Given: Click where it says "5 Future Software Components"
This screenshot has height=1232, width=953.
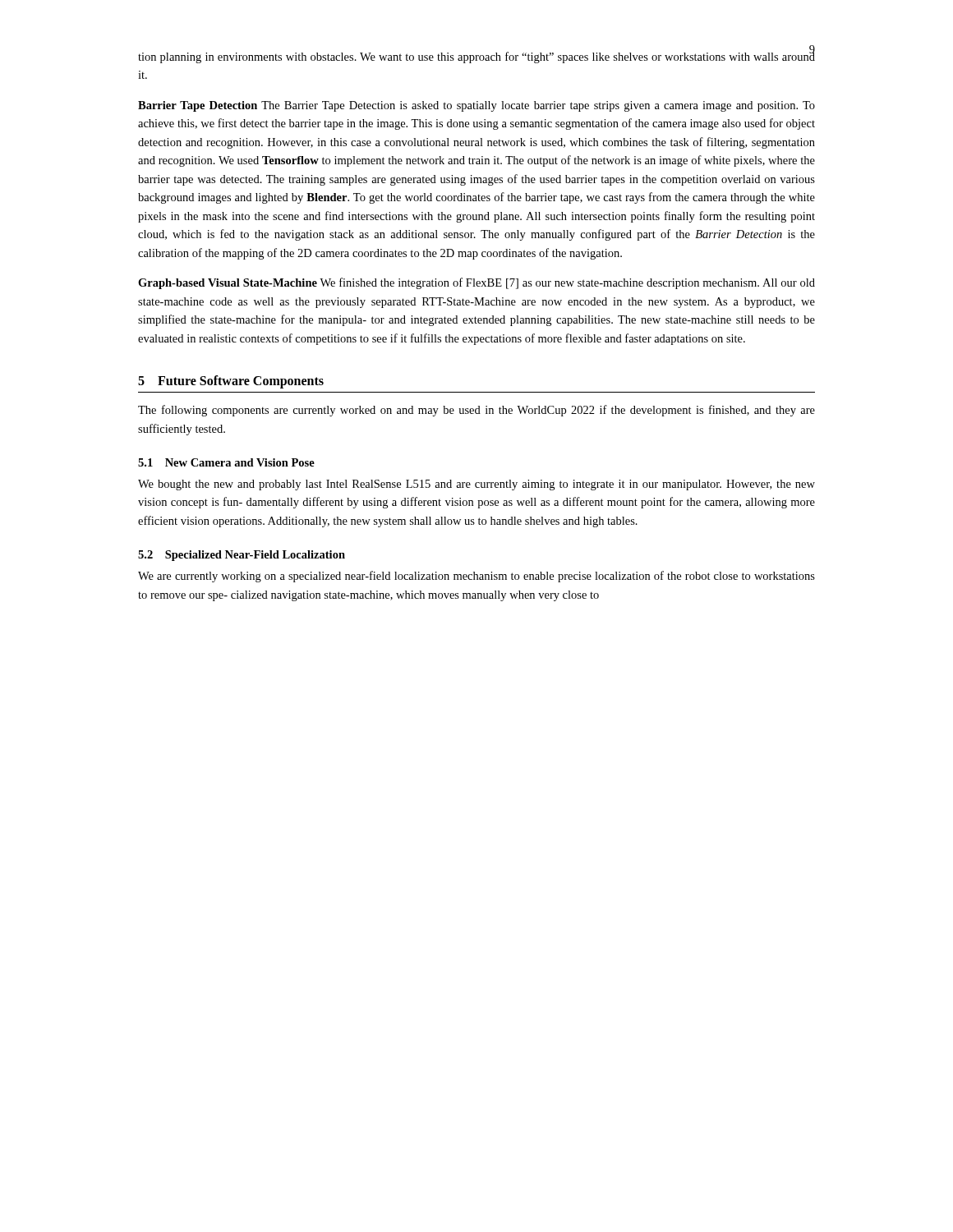Looking at the screenshot, I should pyautogui.click(x=231, y=381).
